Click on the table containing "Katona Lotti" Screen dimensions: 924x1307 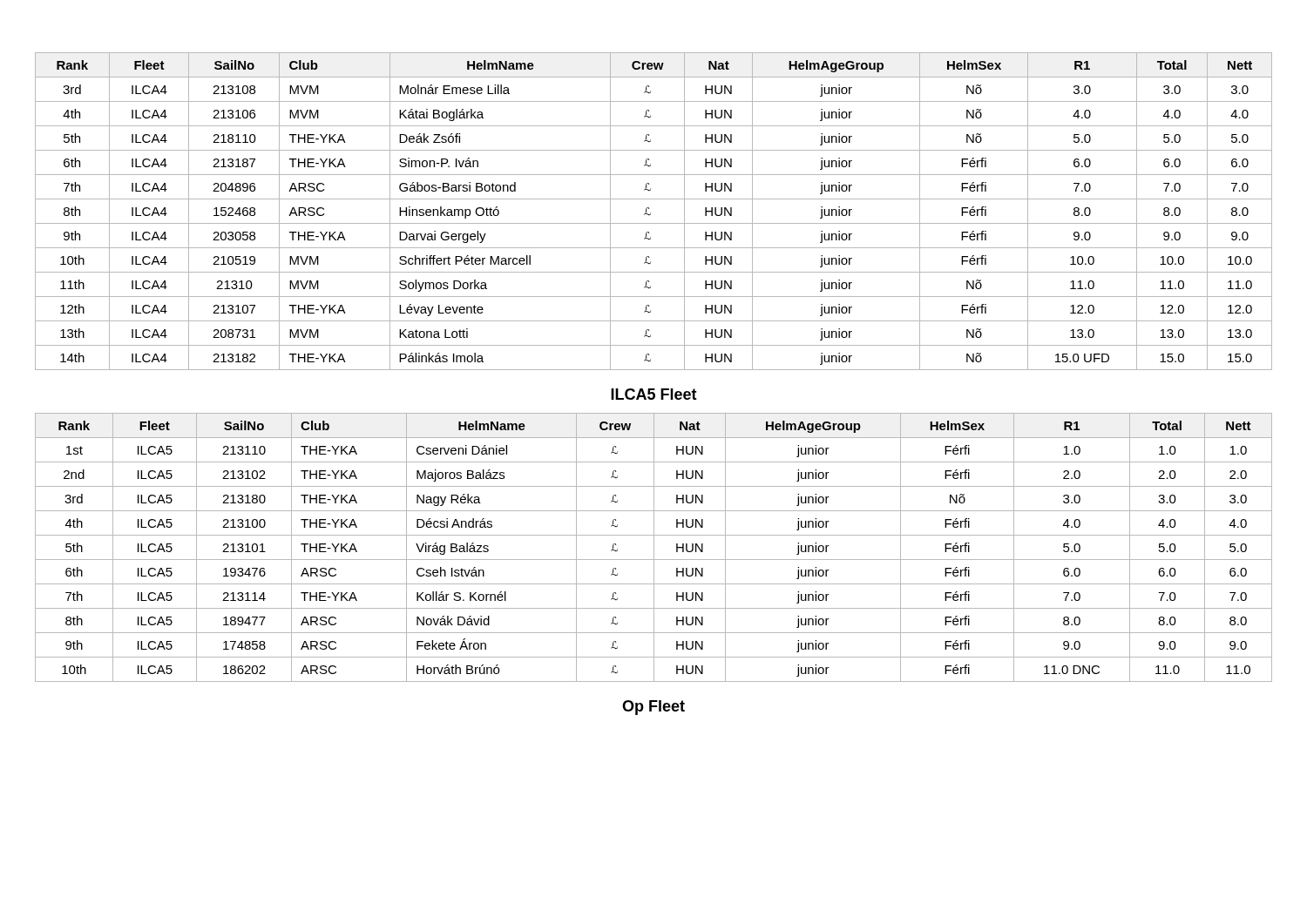pos(654,211)
